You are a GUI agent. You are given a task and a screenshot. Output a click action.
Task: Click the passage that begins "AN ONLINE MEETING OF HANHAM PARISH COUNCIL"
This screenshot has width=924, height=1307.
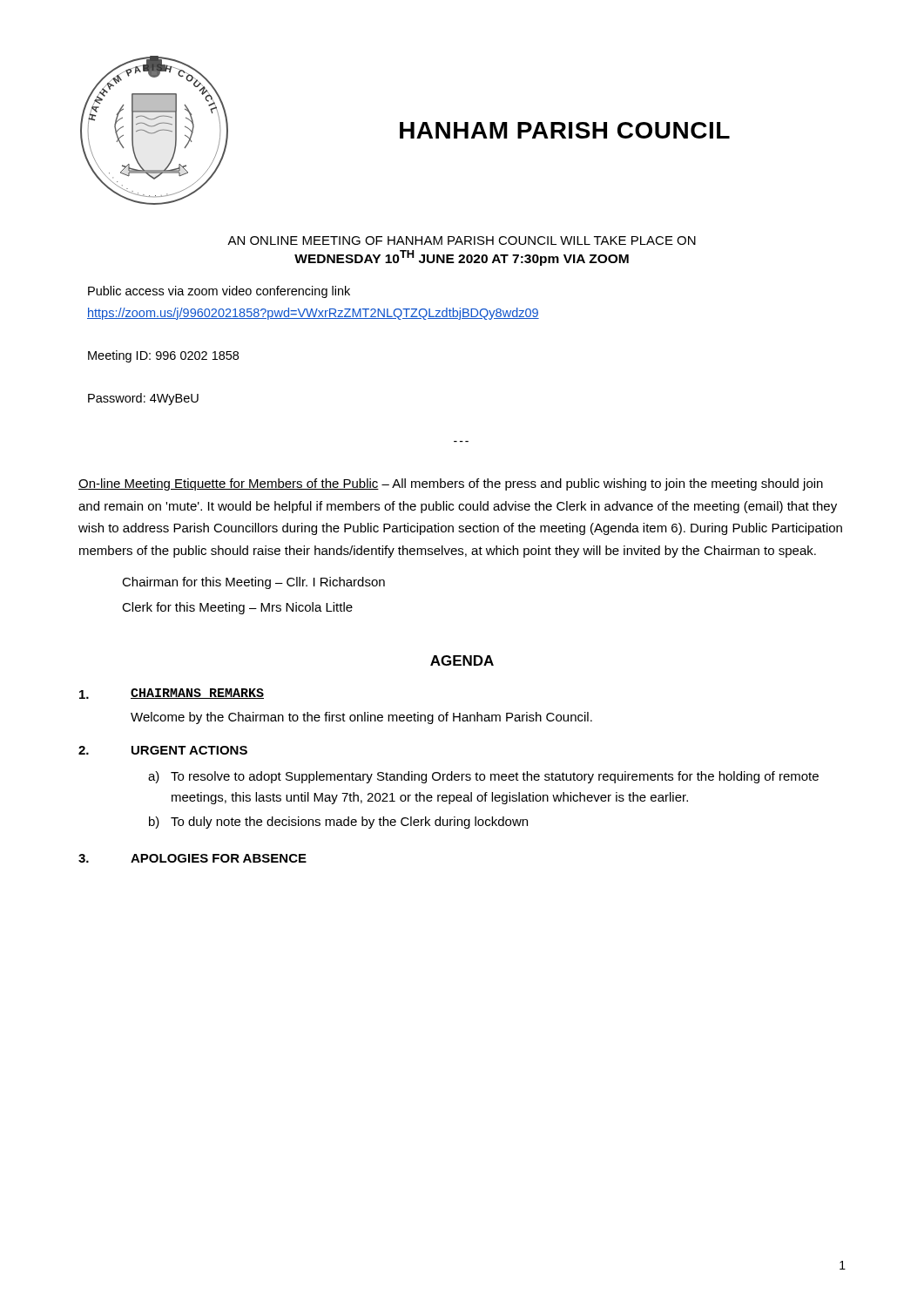tap(462, 249)
